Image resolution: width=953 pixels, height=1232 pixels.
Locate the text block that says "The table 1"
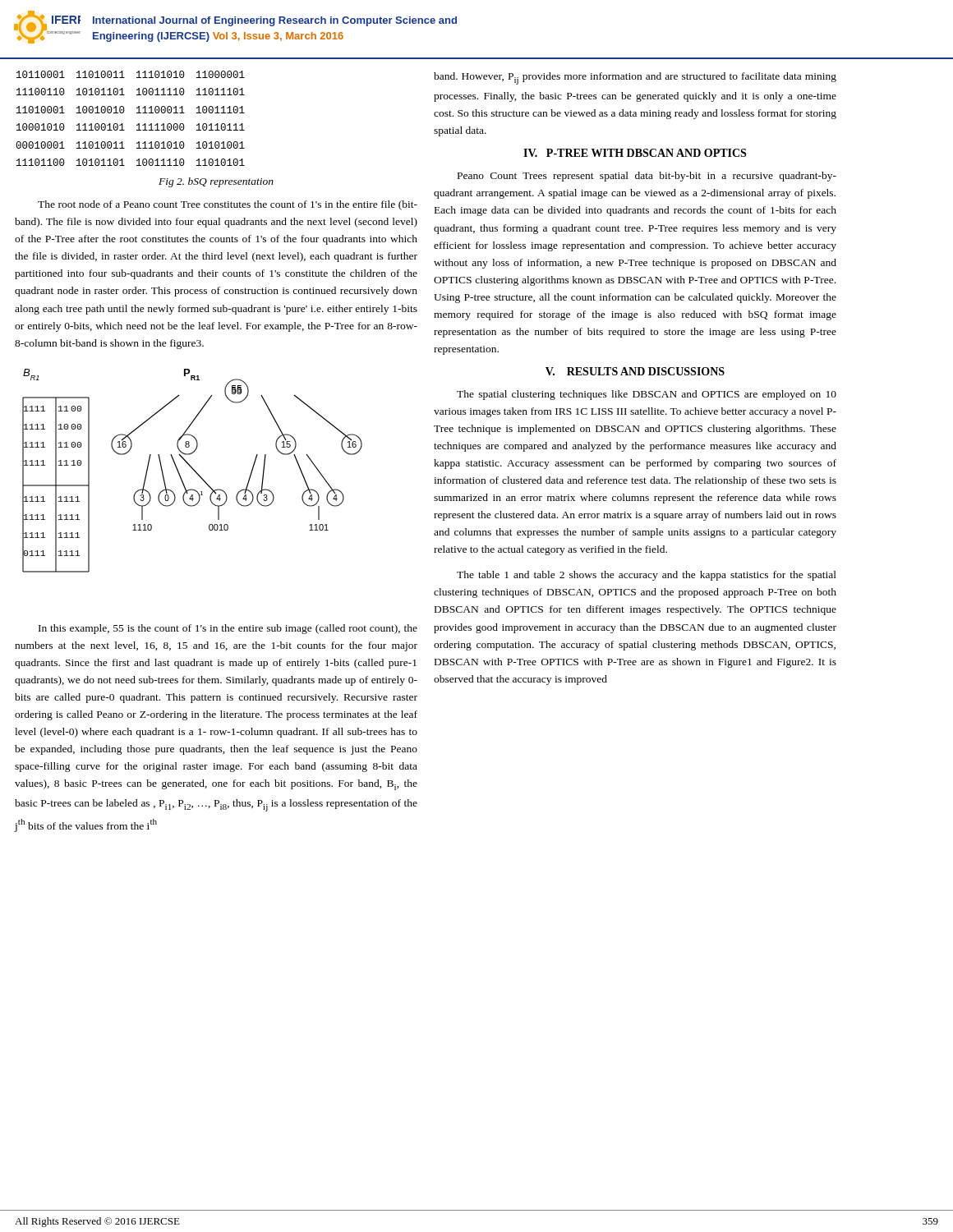pyautogui.click(x=635, y=627)
